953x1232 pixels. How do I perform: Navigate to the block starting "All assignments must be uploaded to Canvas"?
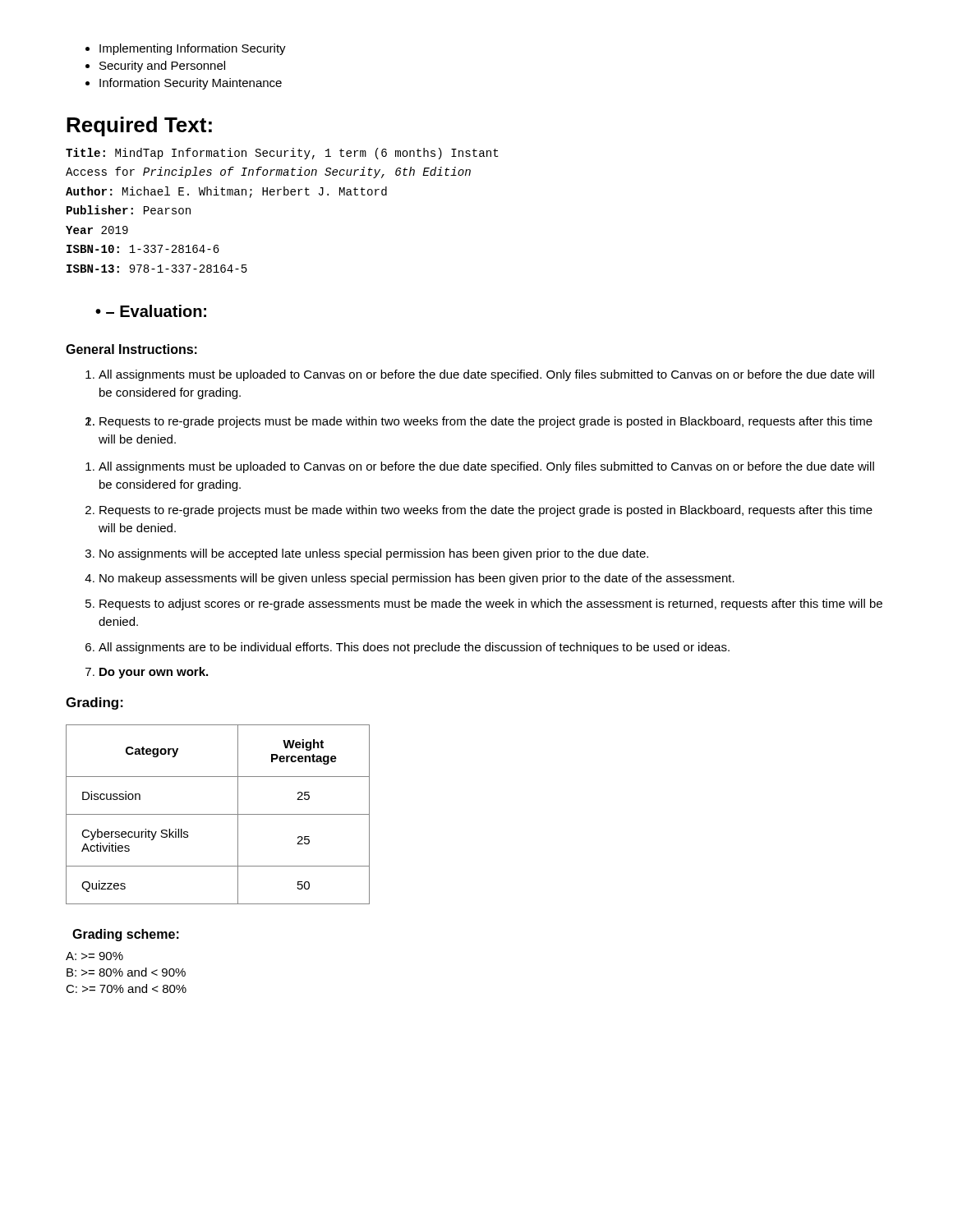coord(476,384)
